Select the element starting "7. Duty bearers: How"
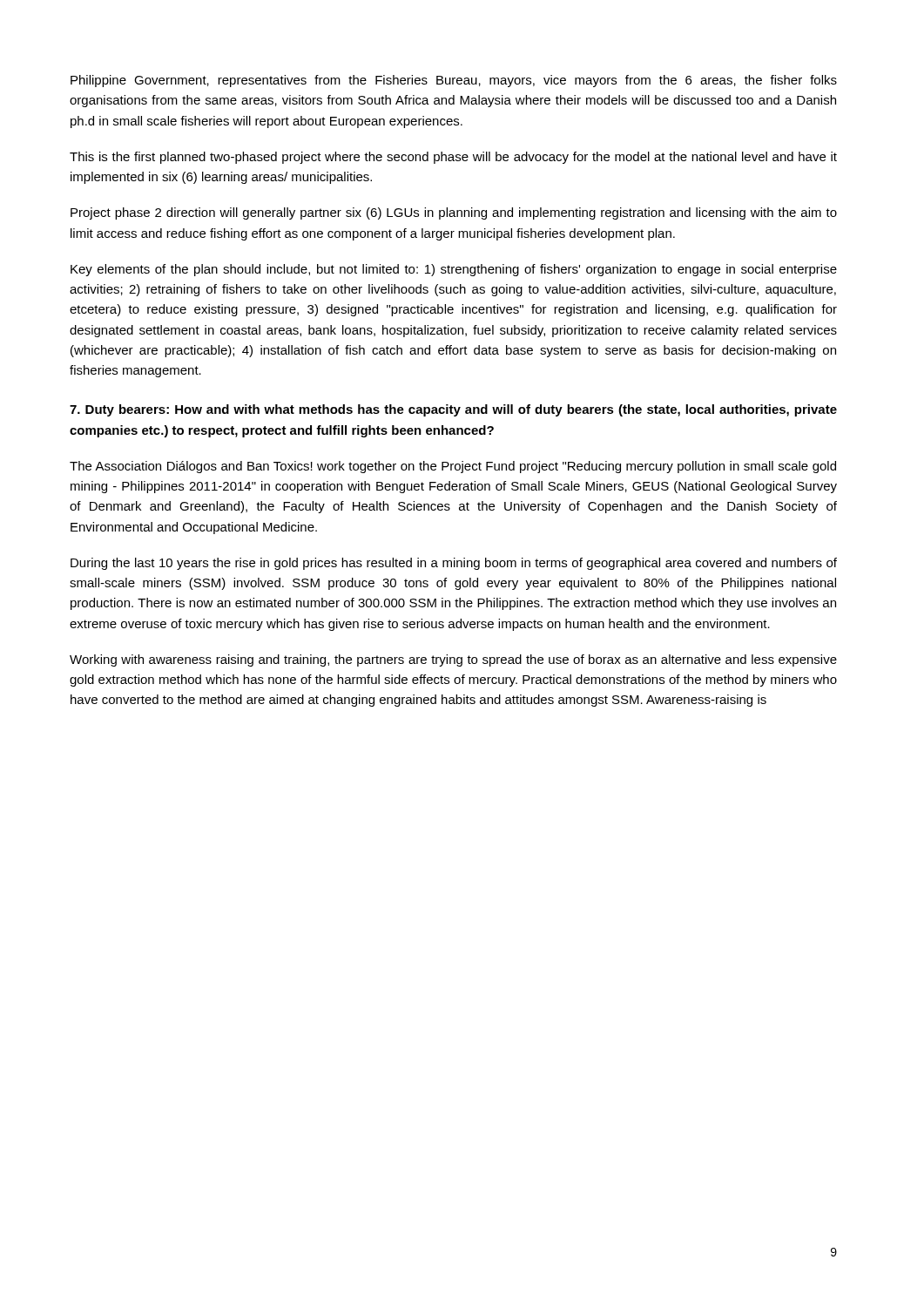This screenshot has width=924, height=1307. click(453, 419)
